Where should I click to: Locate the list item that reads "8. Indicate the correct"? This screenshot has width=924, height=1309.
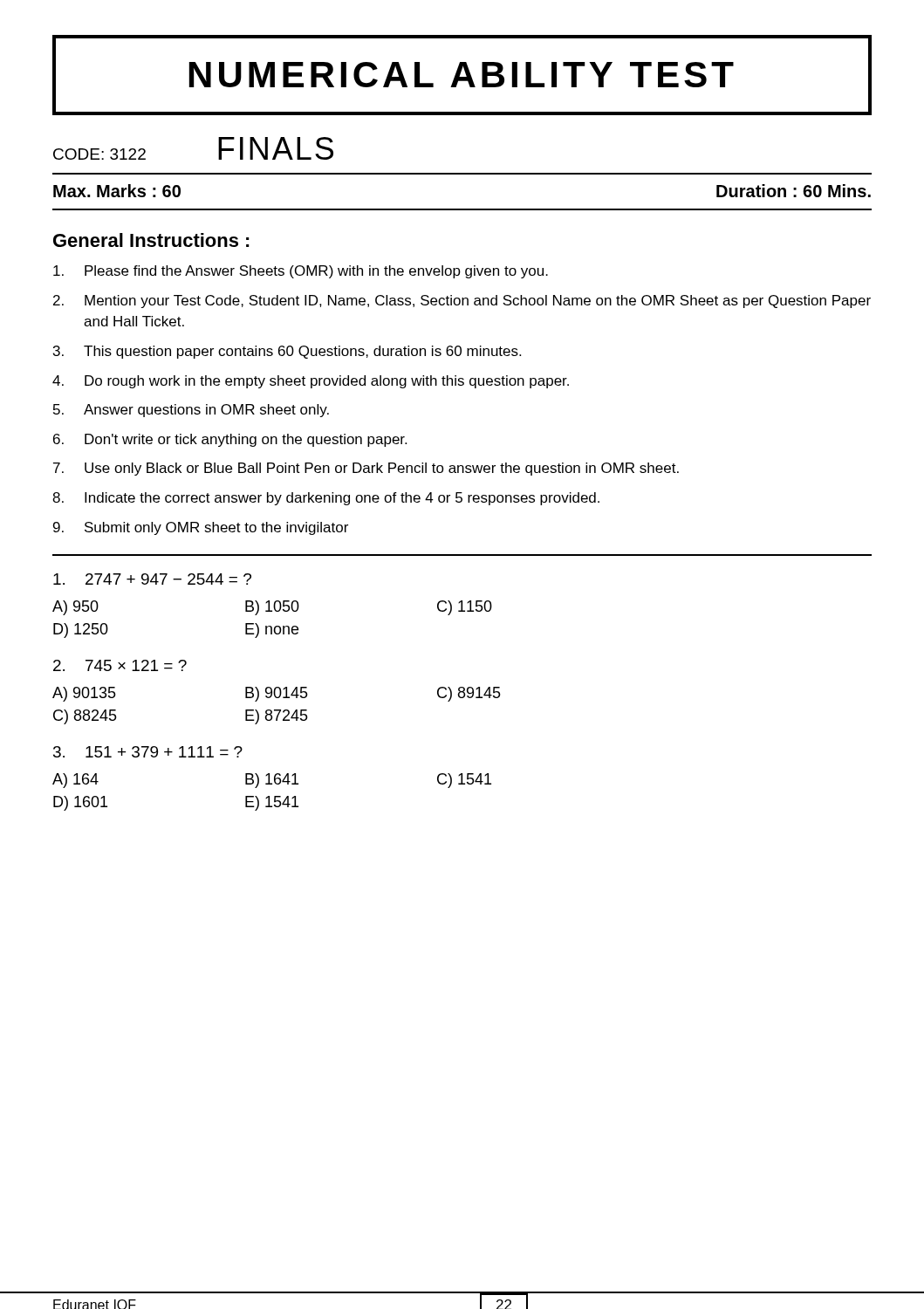(327, 499)
